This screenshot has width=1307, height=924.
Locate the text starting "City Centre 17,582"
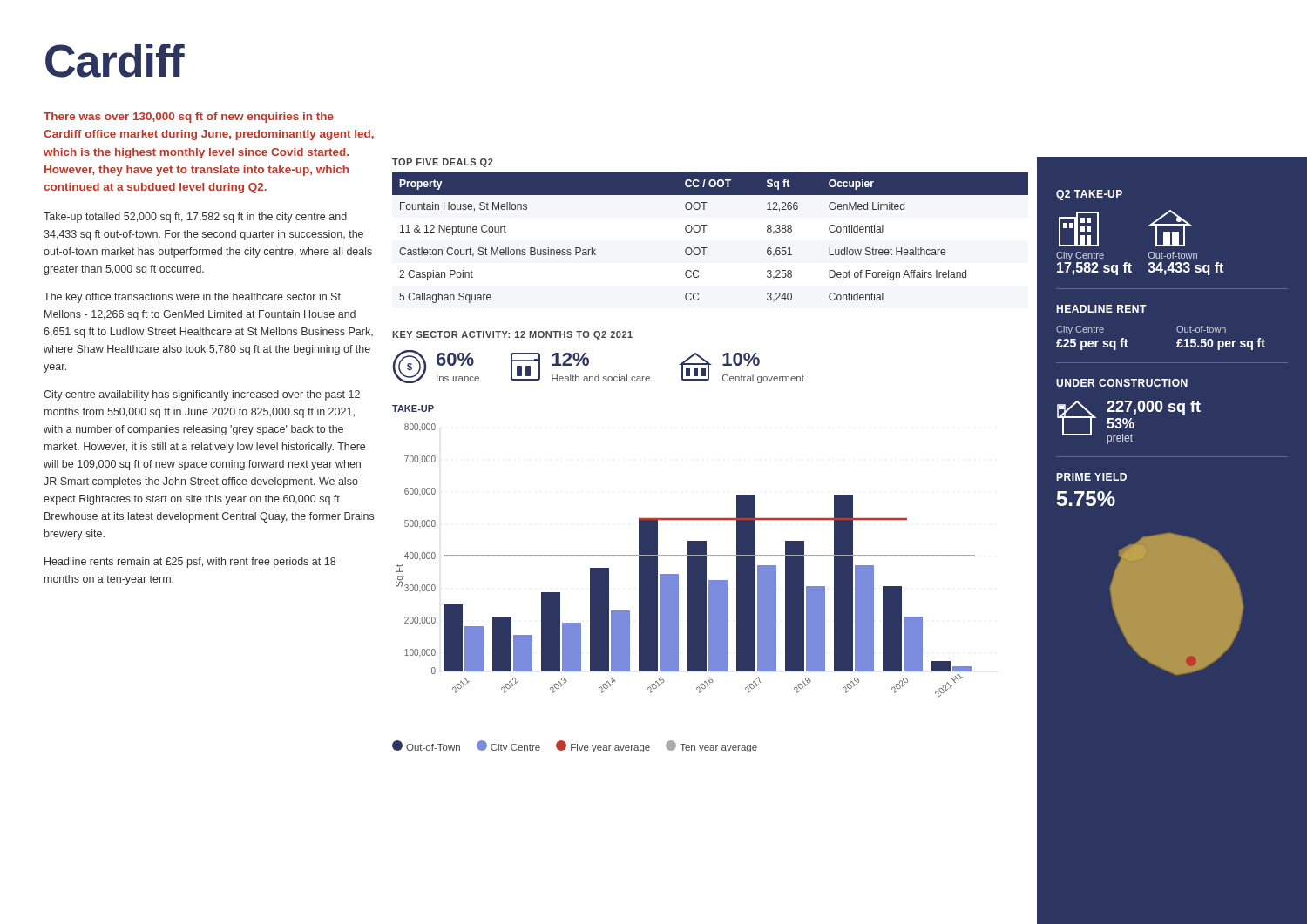[1094, 243]
